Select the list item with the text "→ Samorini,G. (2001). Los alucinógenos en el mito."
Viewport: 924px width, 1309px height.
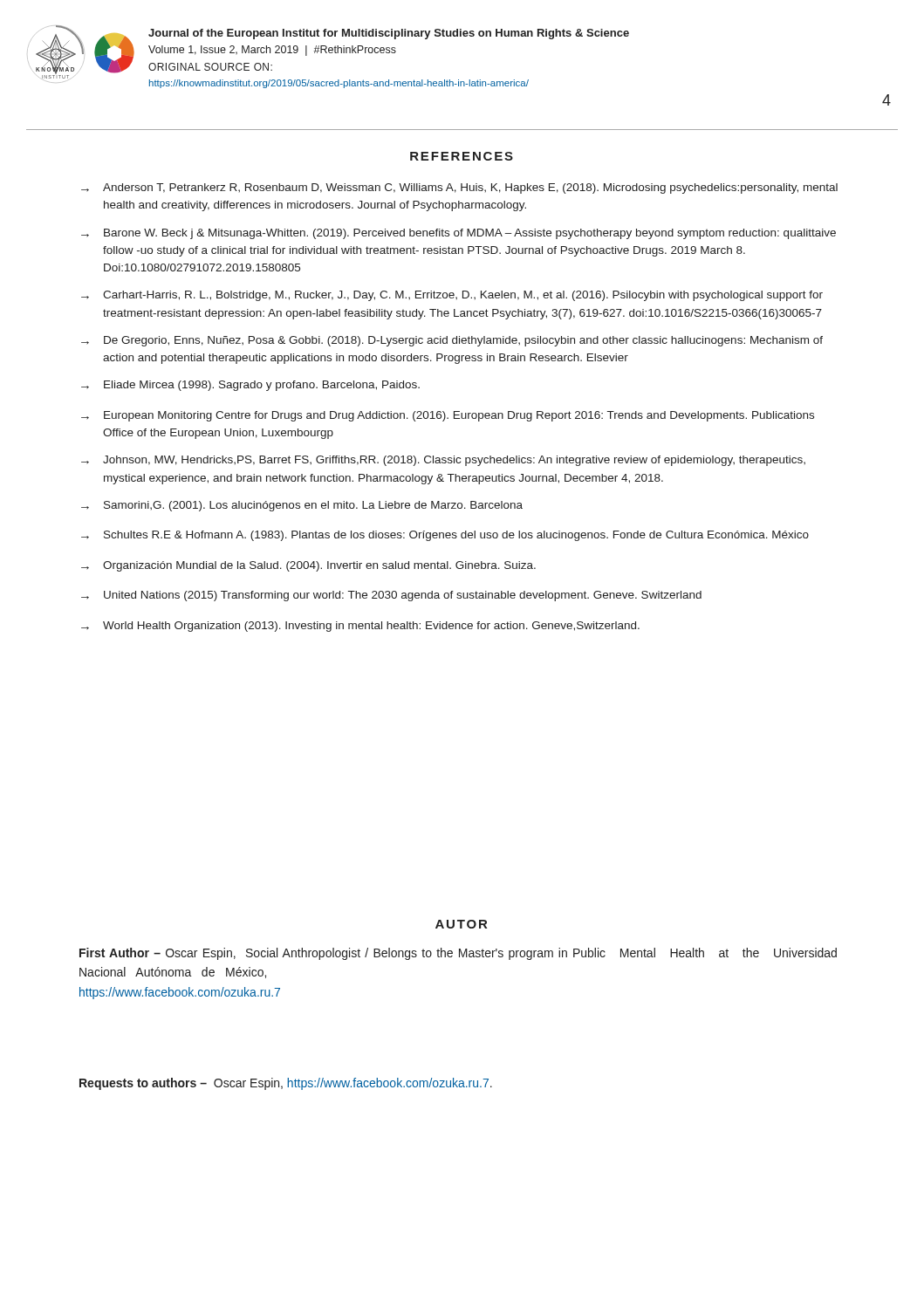coord(462,507)
